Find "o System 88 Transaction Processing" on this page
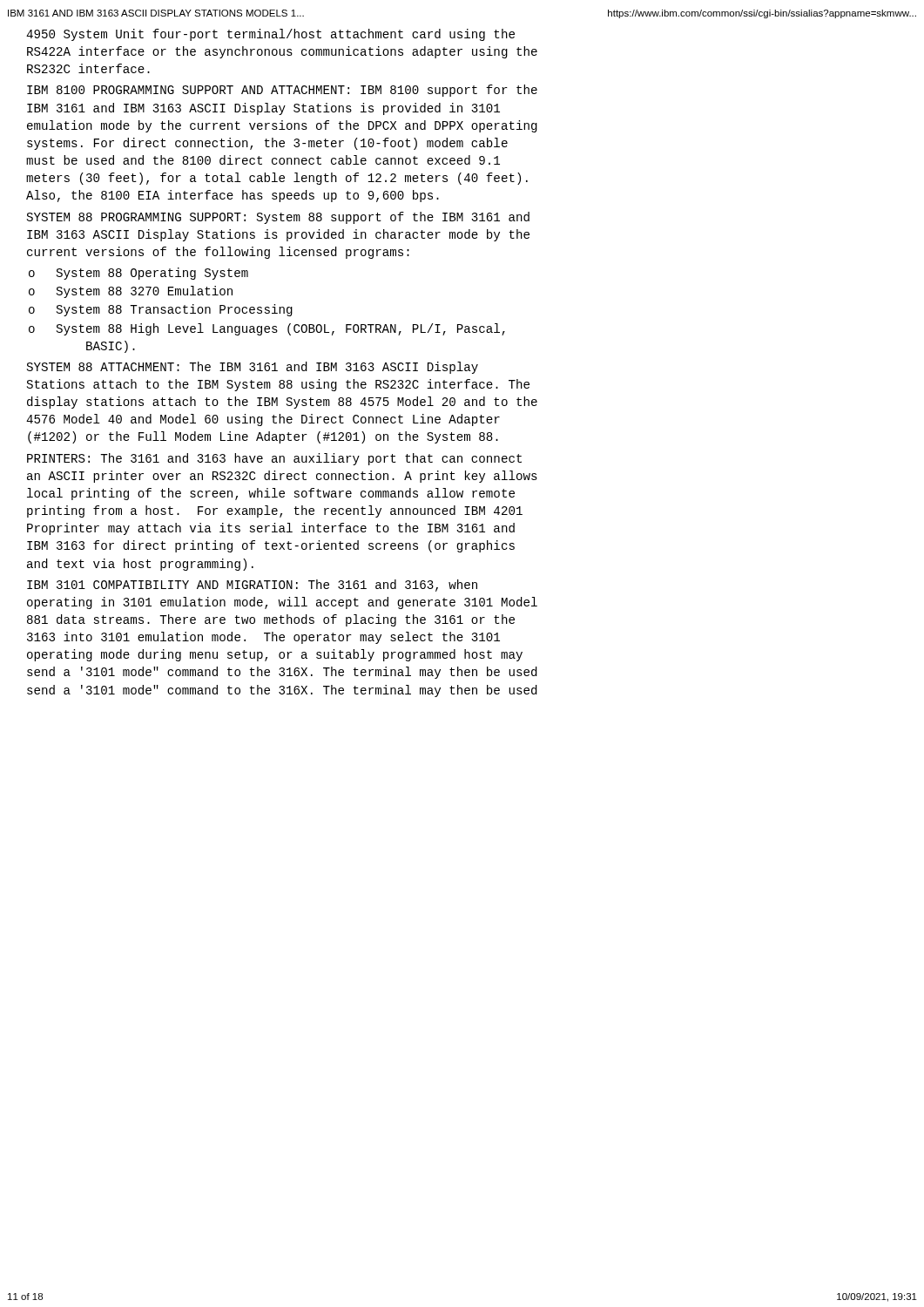This screenshot has height=1307, width=924. [161, 310]
